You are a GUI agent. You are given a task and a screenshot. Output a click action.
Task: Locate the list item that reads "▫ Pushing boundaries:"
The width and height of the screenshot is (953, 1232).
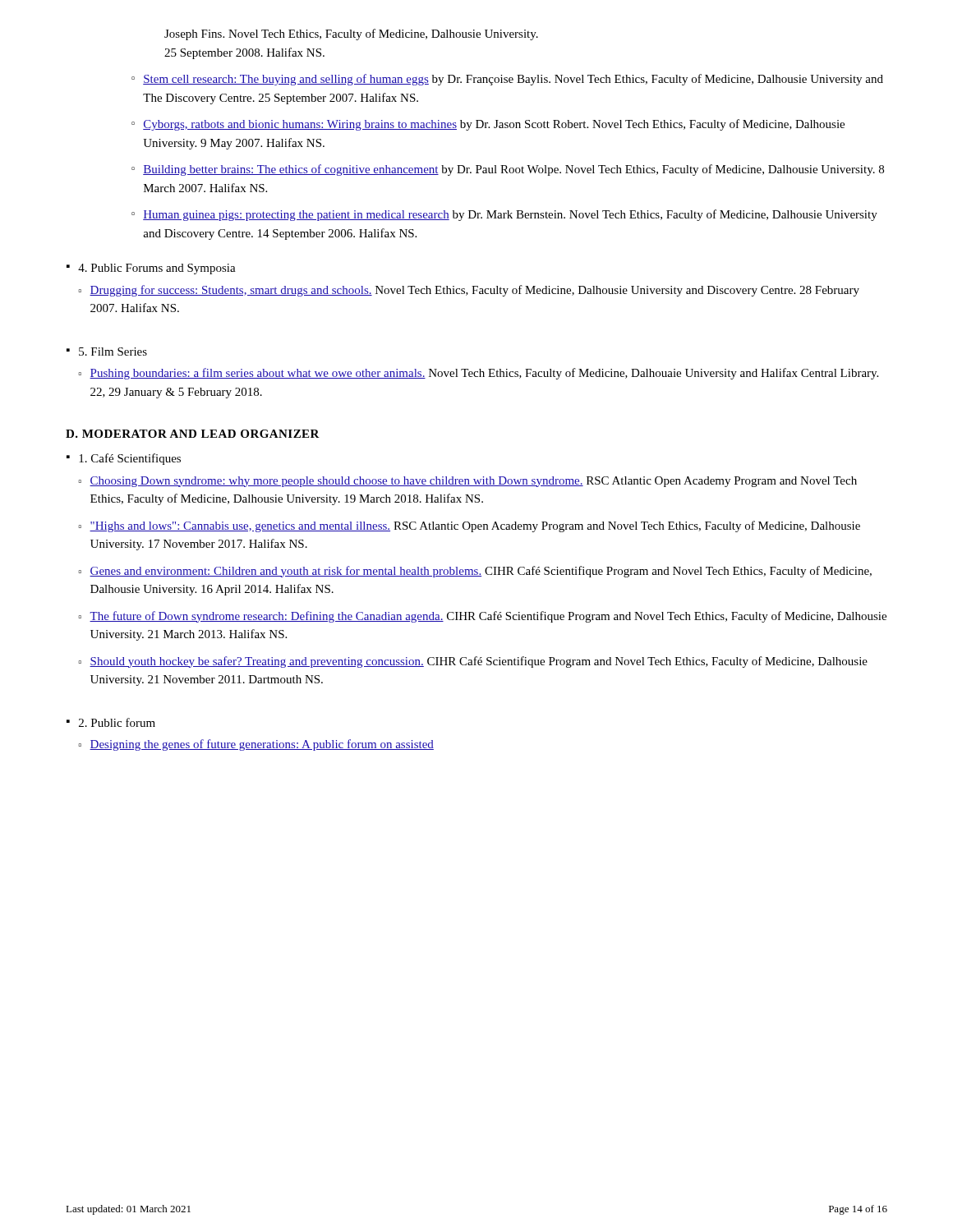(483, 382)
